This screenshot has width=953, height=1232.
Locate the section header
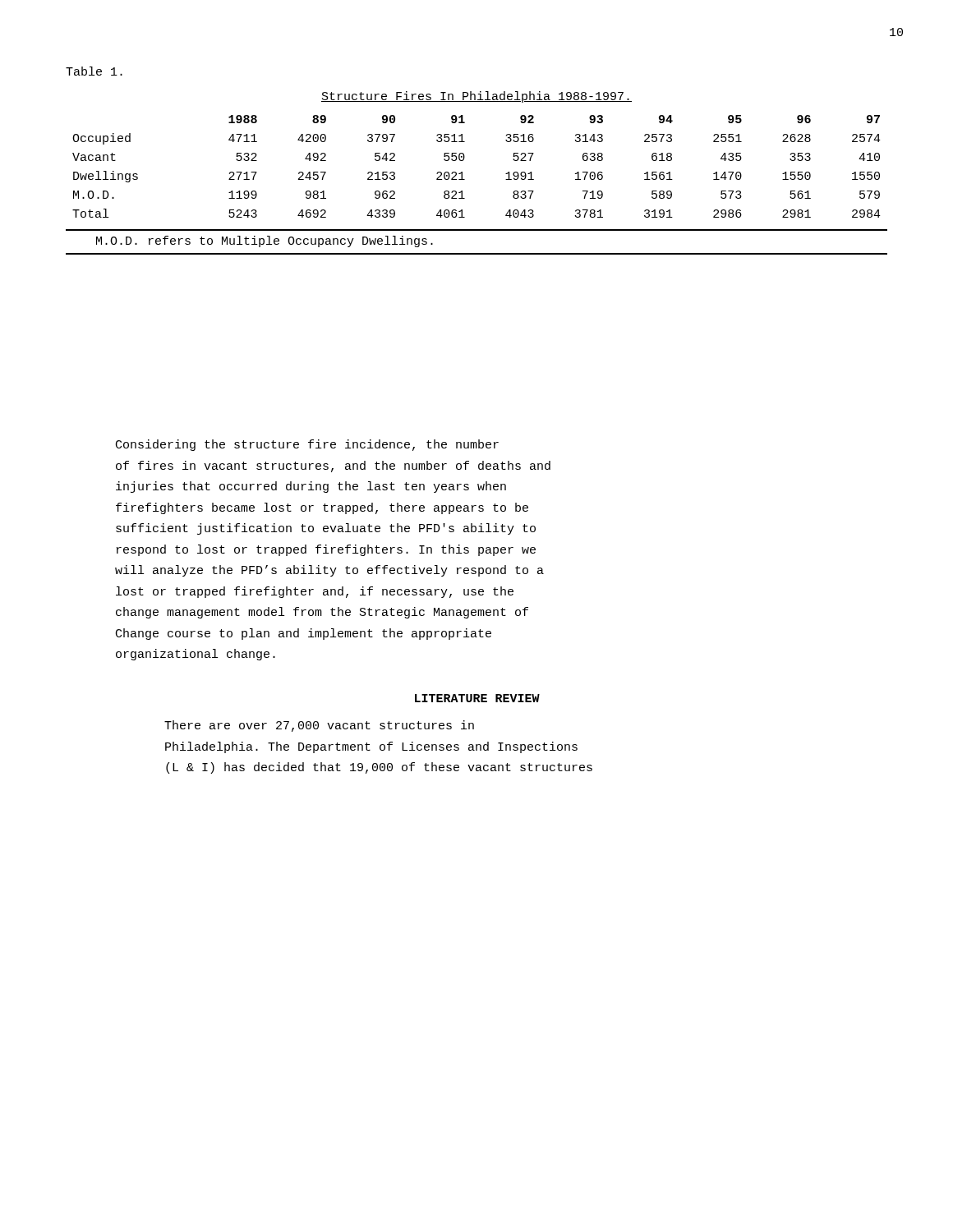pyautogui.click(x=476, y=699)
